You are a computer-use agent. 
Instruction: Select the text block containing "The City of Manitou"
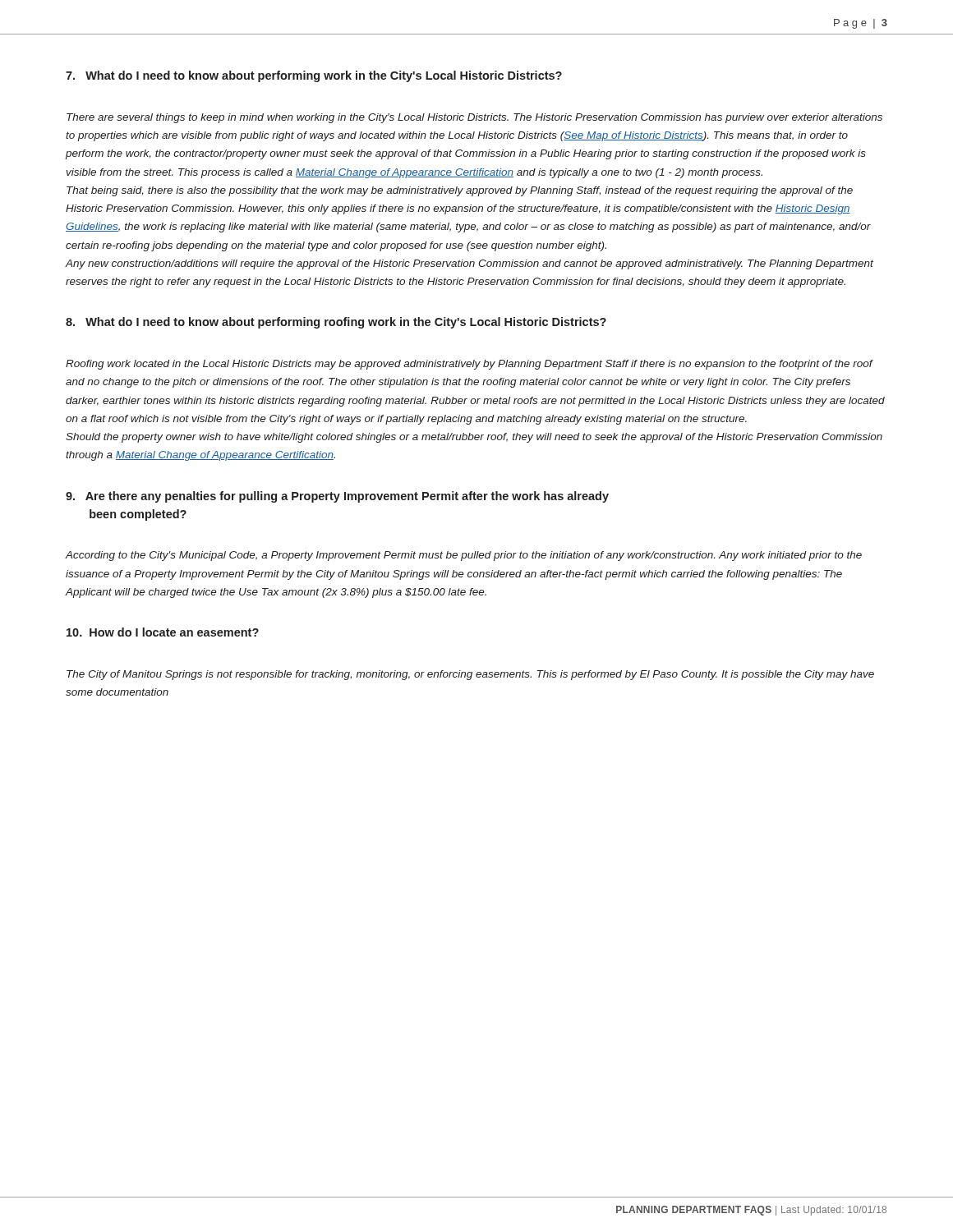tap(476, 683)
